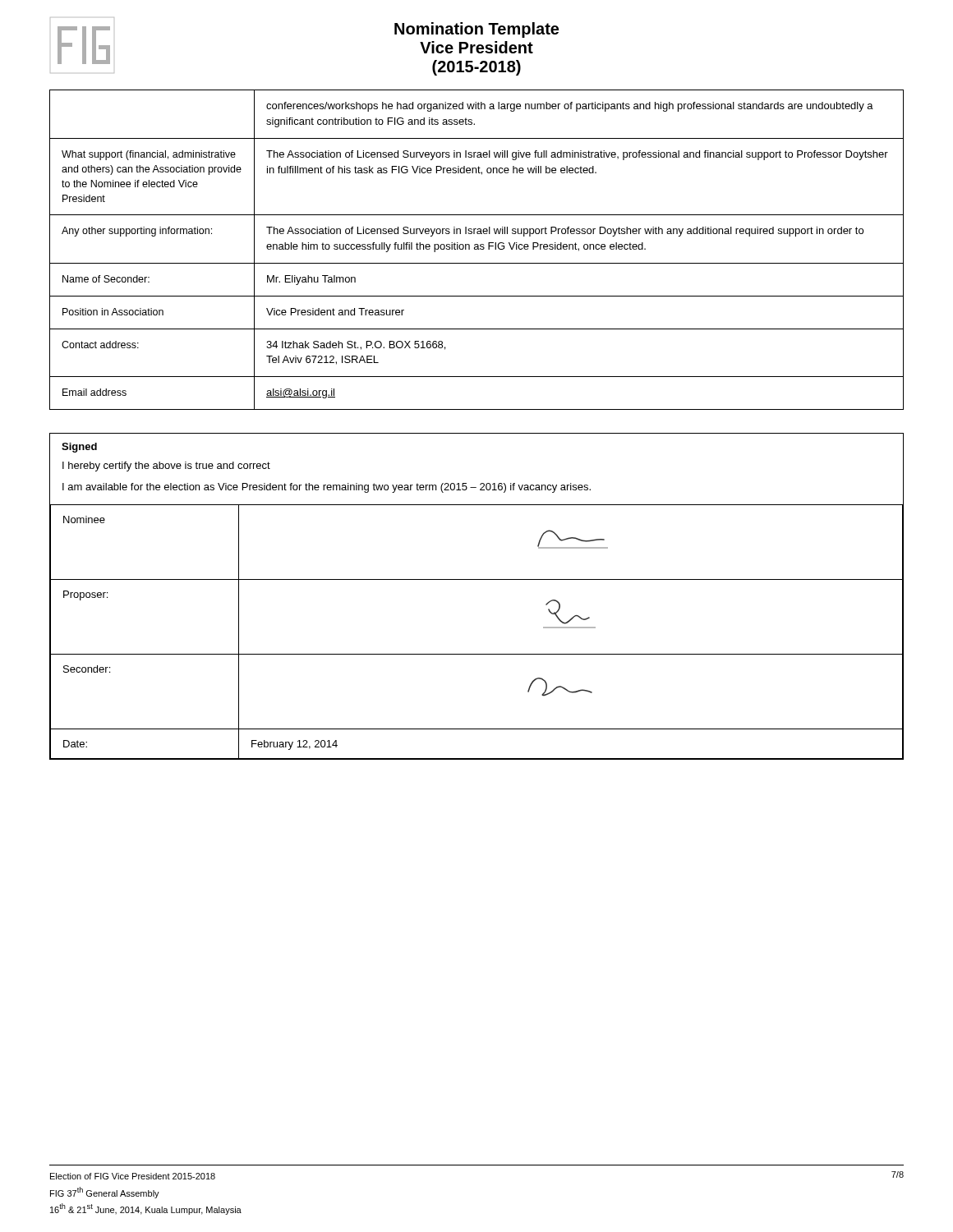
Task: Click on the title that reads "Nomination Template Vice President (2015-2018)"
Action: [x=84, y=49]
